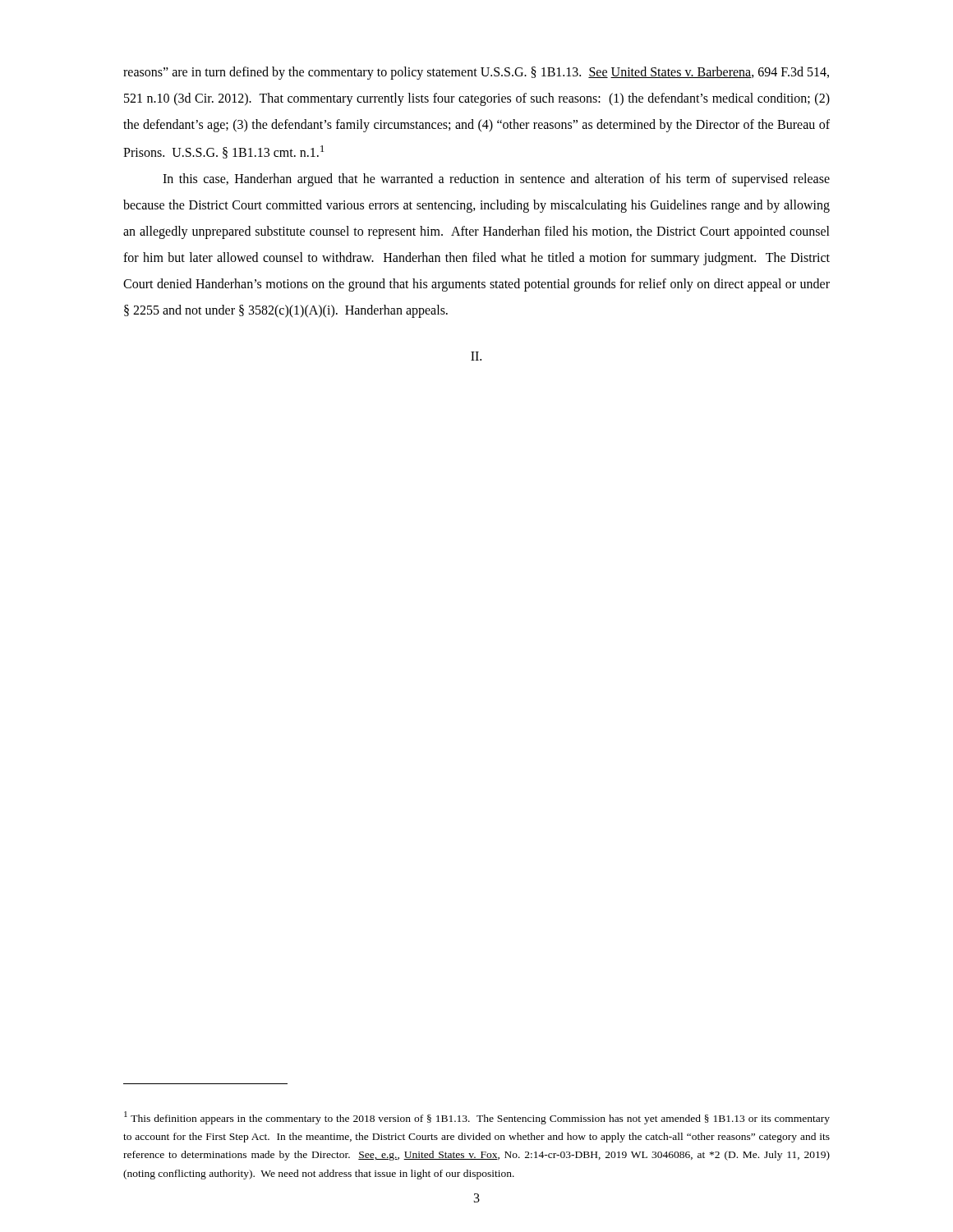Point to the block beginning "In this case, Handerhan"
This screenshot has height=1232, width=953.
(476, 245)
